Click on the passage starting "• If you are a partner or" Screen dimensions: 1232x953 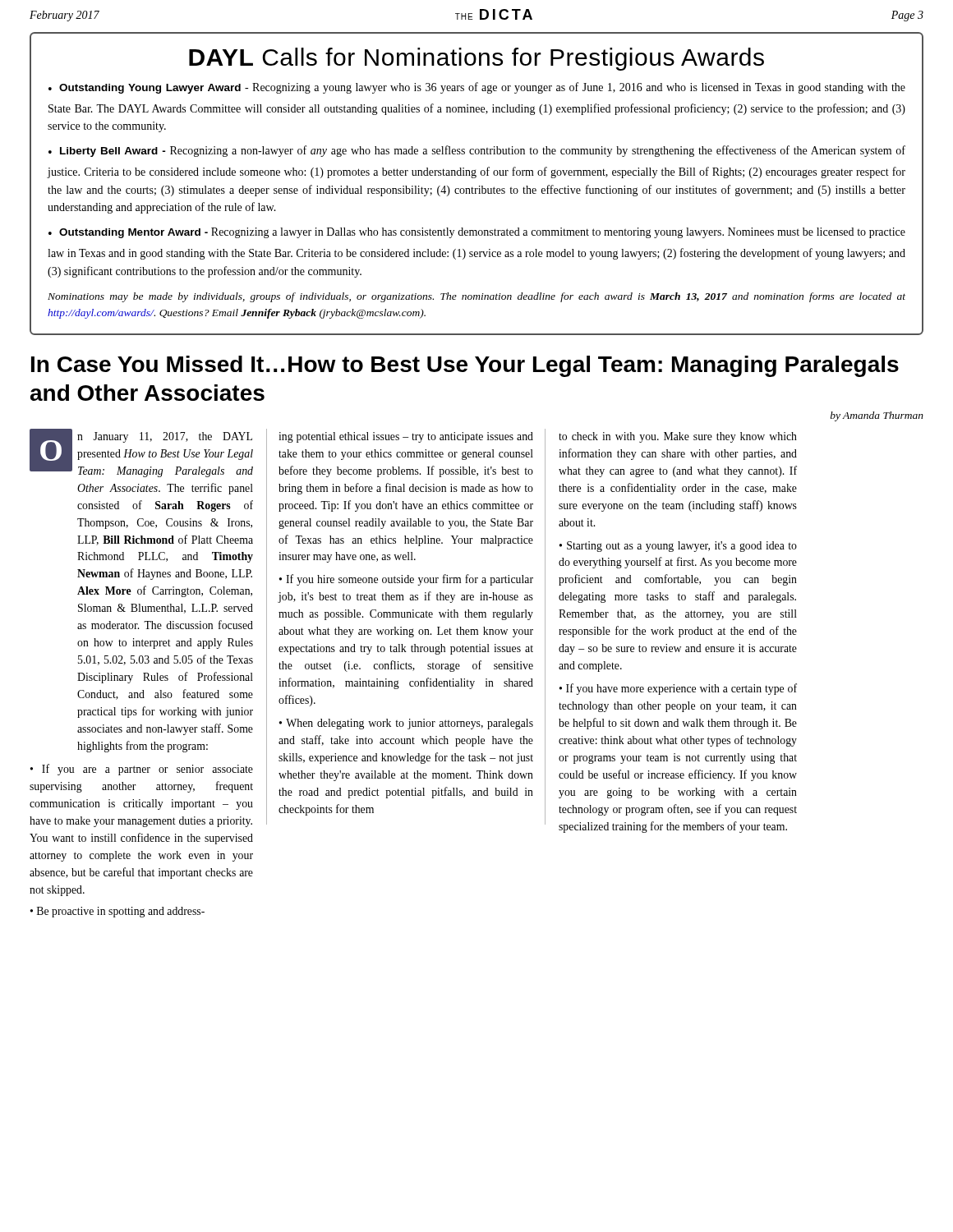tap(141, 830)
